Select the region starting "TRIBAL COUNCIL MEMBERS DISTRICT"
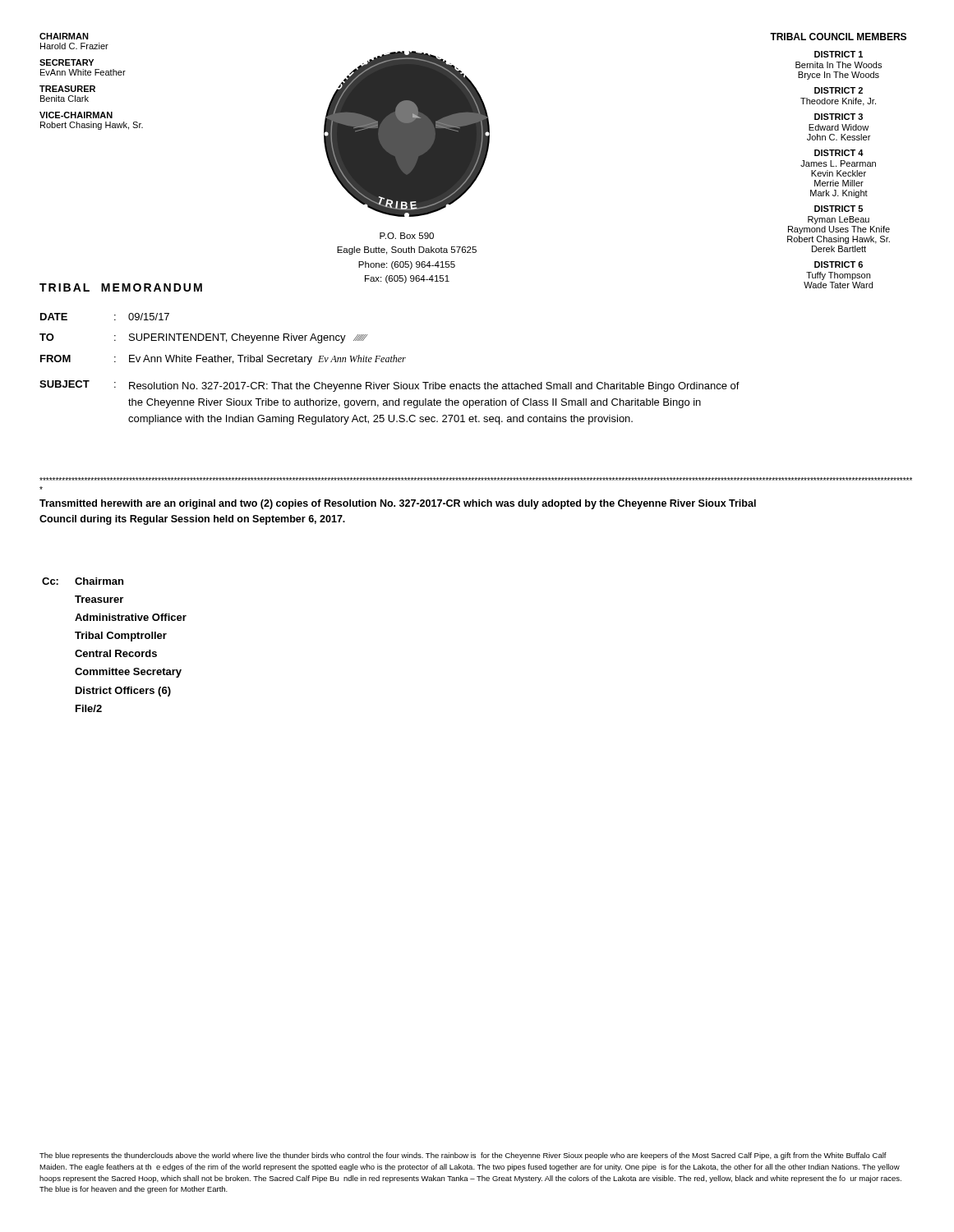This screenshot has width=954, height=1232. (x=839, y=161)
